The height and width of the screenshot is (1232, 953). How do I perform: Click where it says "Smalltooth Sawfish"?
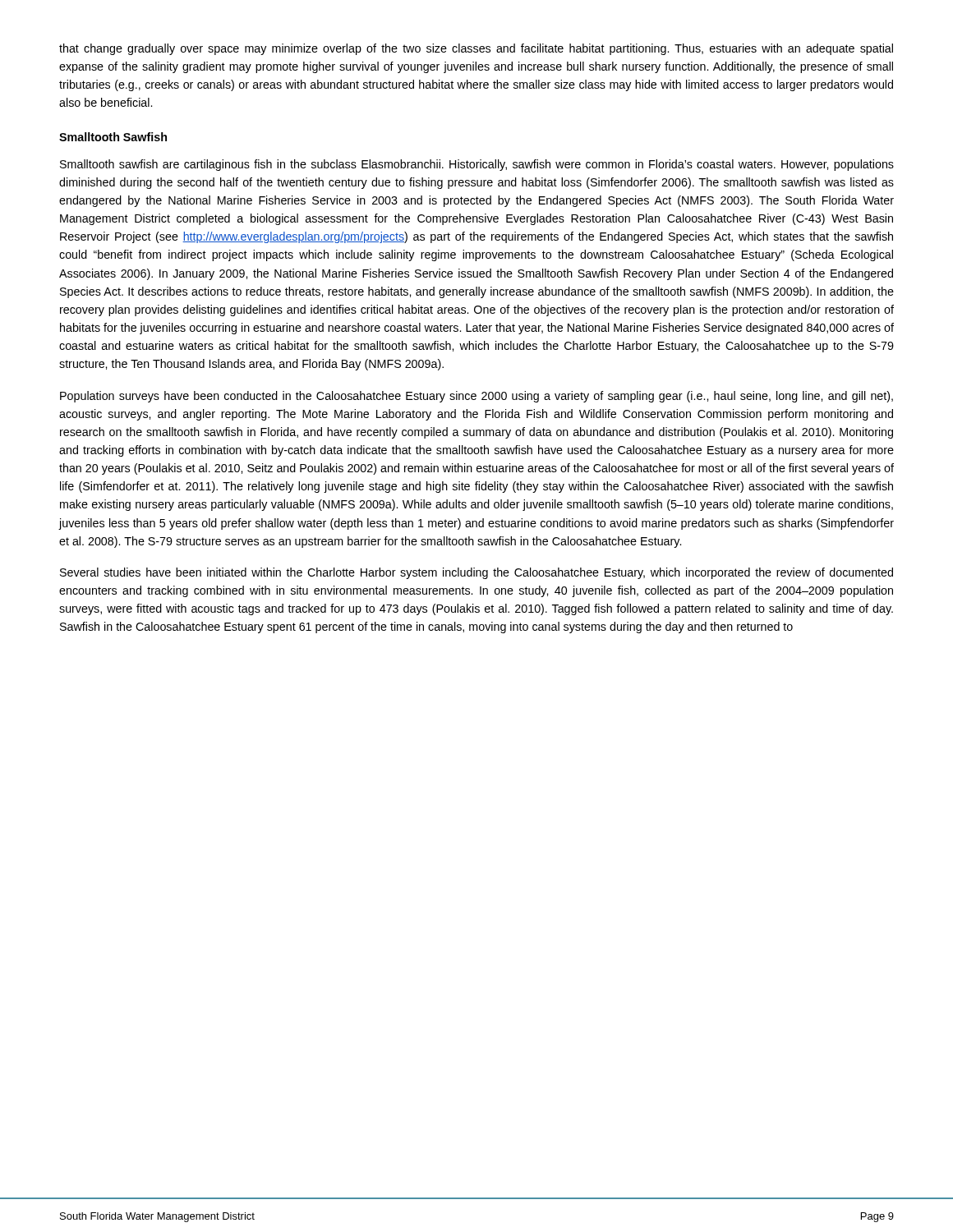click(113, 137)
